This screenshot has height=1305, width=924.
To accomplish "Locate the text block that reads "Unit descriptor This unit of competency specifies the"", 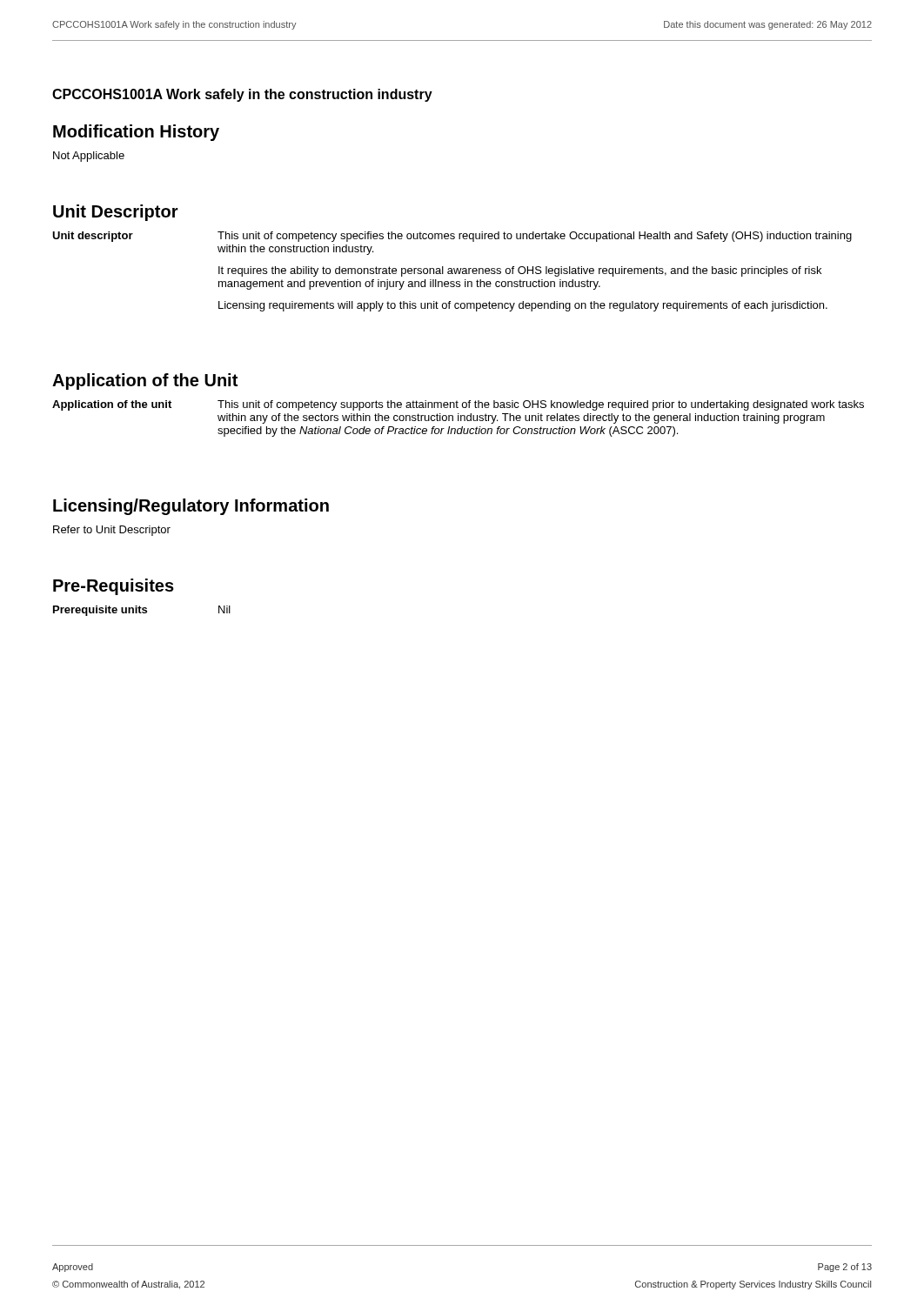I will point(462,274).
